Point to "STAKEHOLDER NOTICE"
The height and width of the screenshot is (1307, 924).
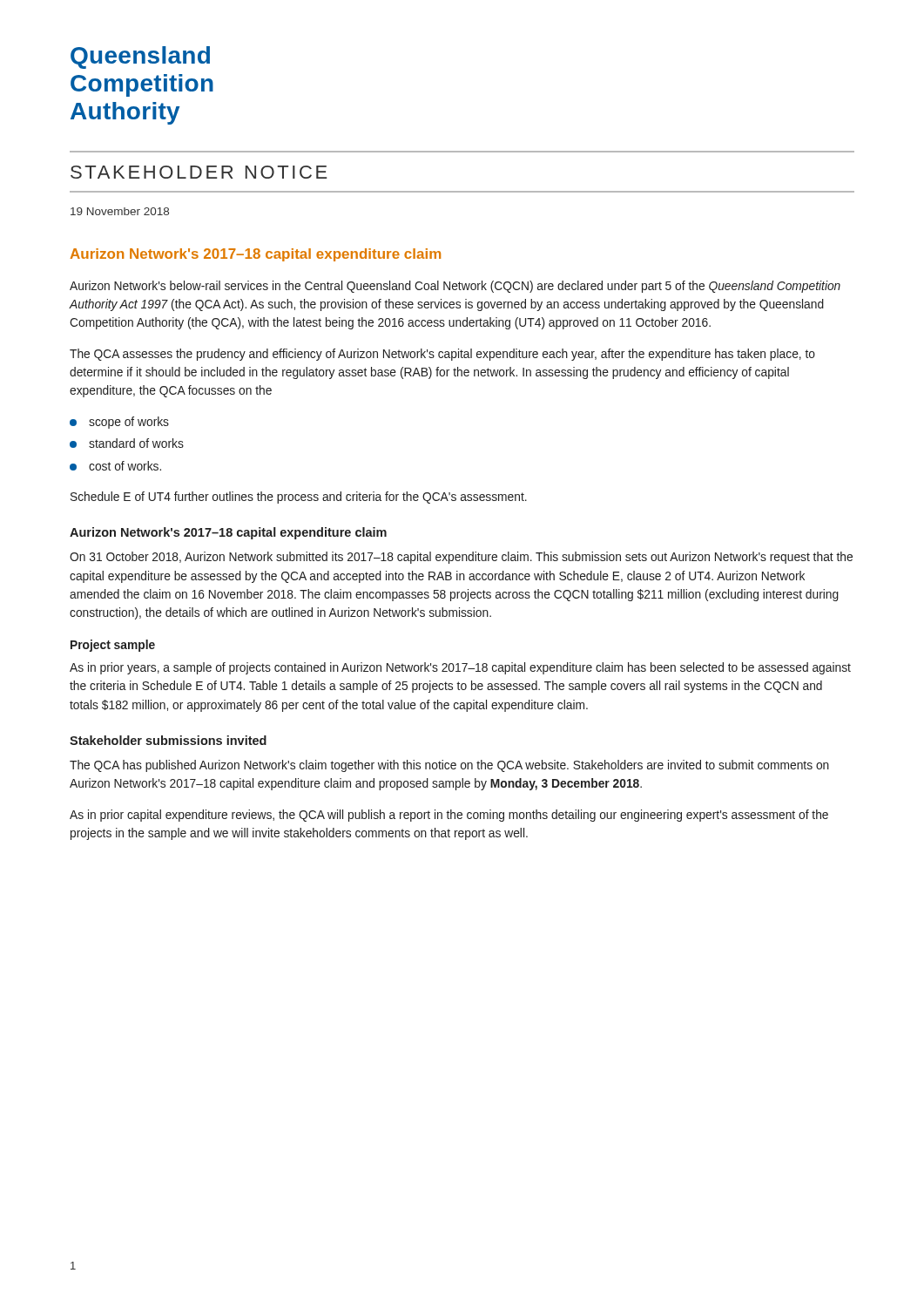pyautogui.click(x=200, y=172)
